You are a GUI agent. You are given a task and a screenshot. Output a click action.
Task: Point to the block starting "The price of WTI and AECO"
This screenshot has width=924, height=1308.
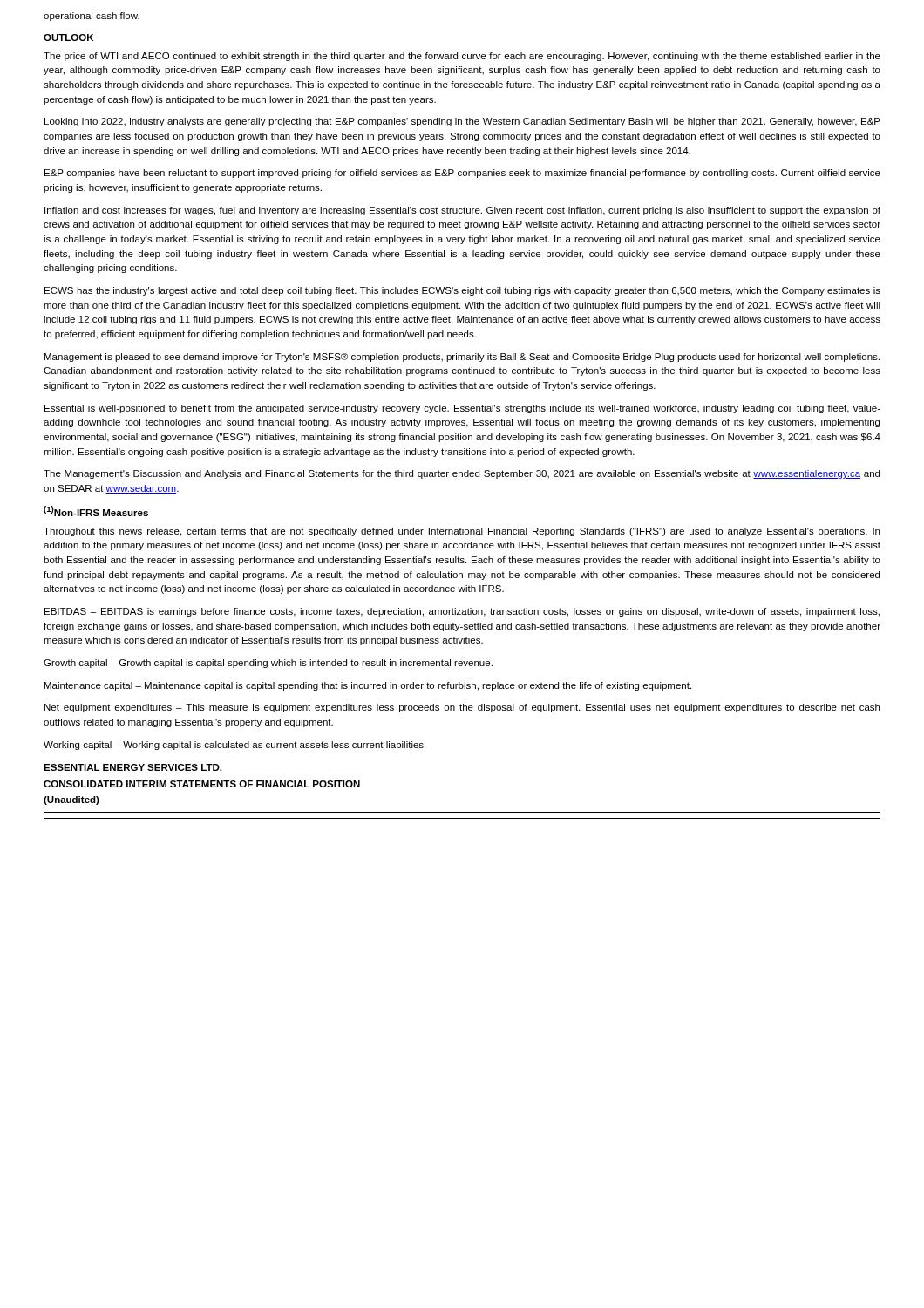click(462, 77)
